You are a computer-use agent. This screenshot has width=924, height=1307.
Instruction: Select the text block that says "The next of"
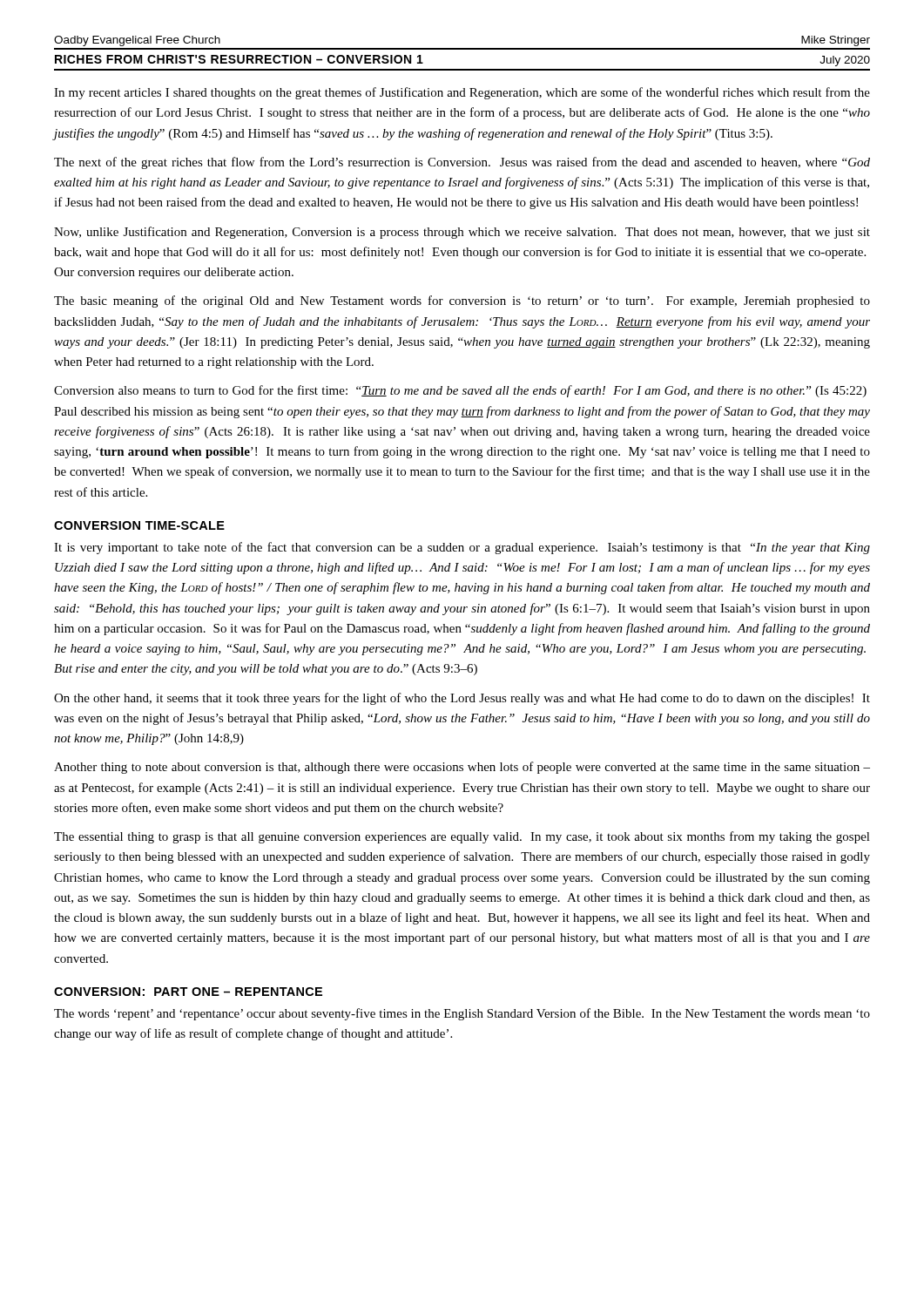tap(462, 182)
